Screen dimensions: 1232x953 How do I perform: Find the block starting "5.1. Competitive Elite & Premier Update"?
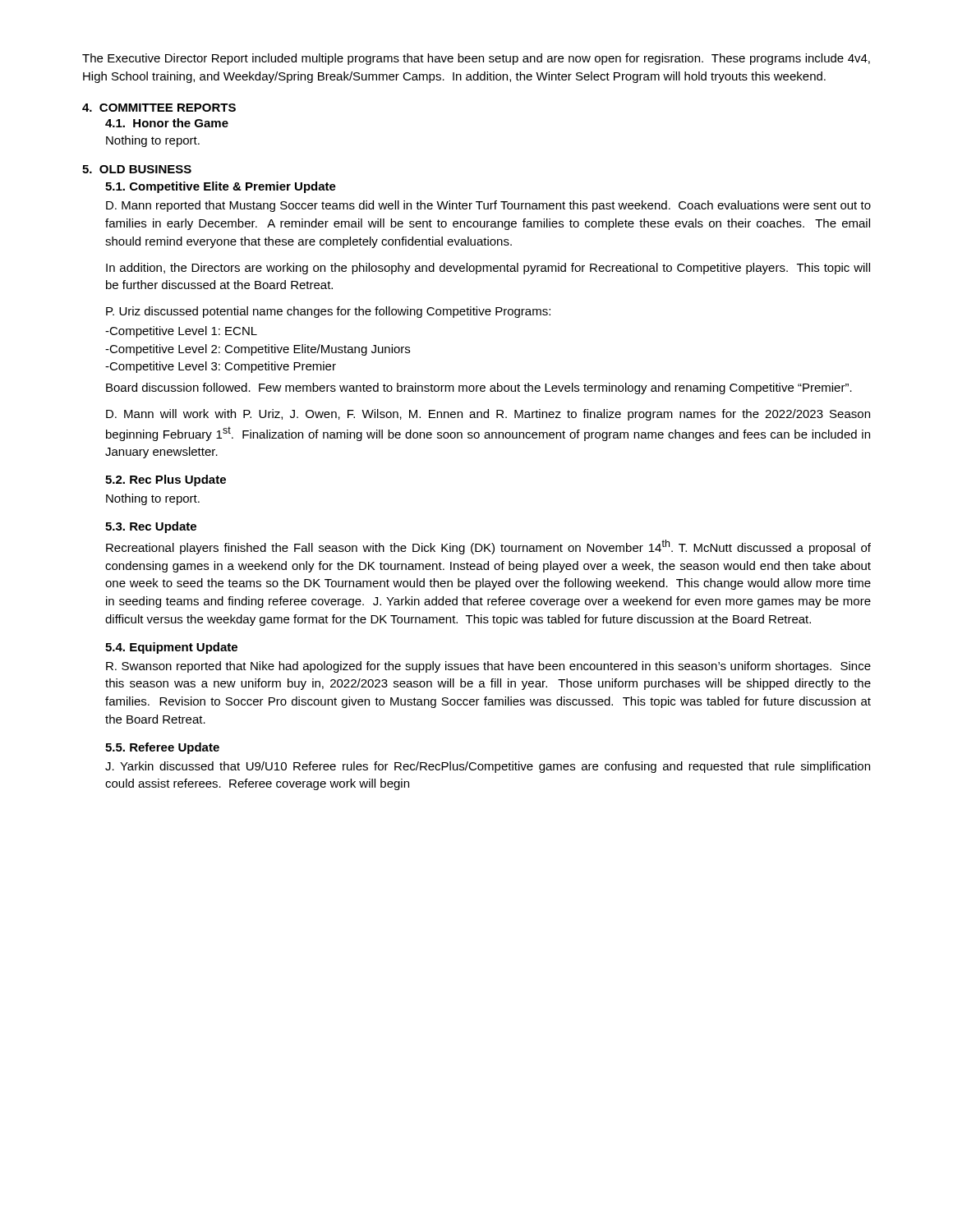(x=221, y=186)
